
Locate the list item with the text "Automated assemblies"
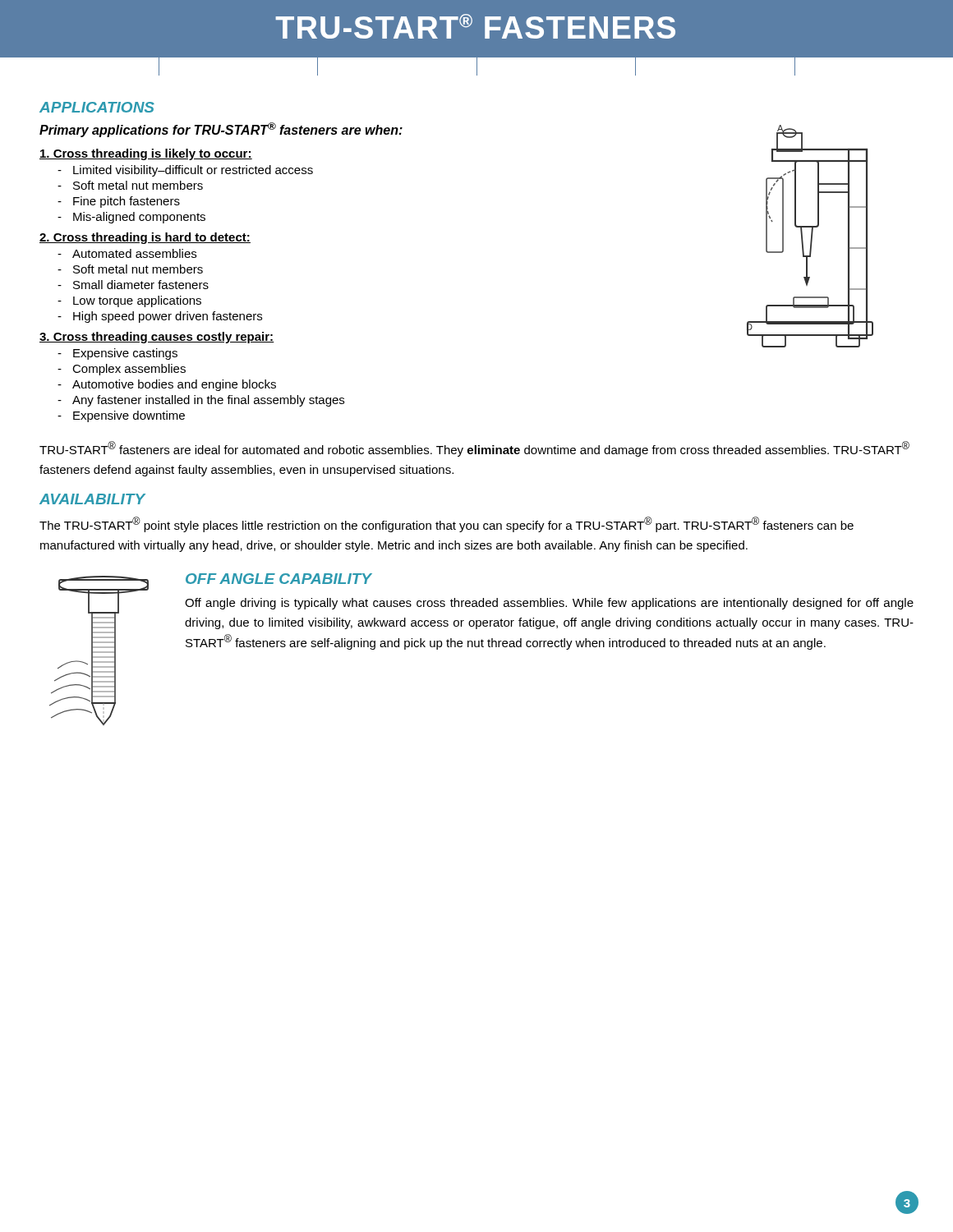(127, 254)
